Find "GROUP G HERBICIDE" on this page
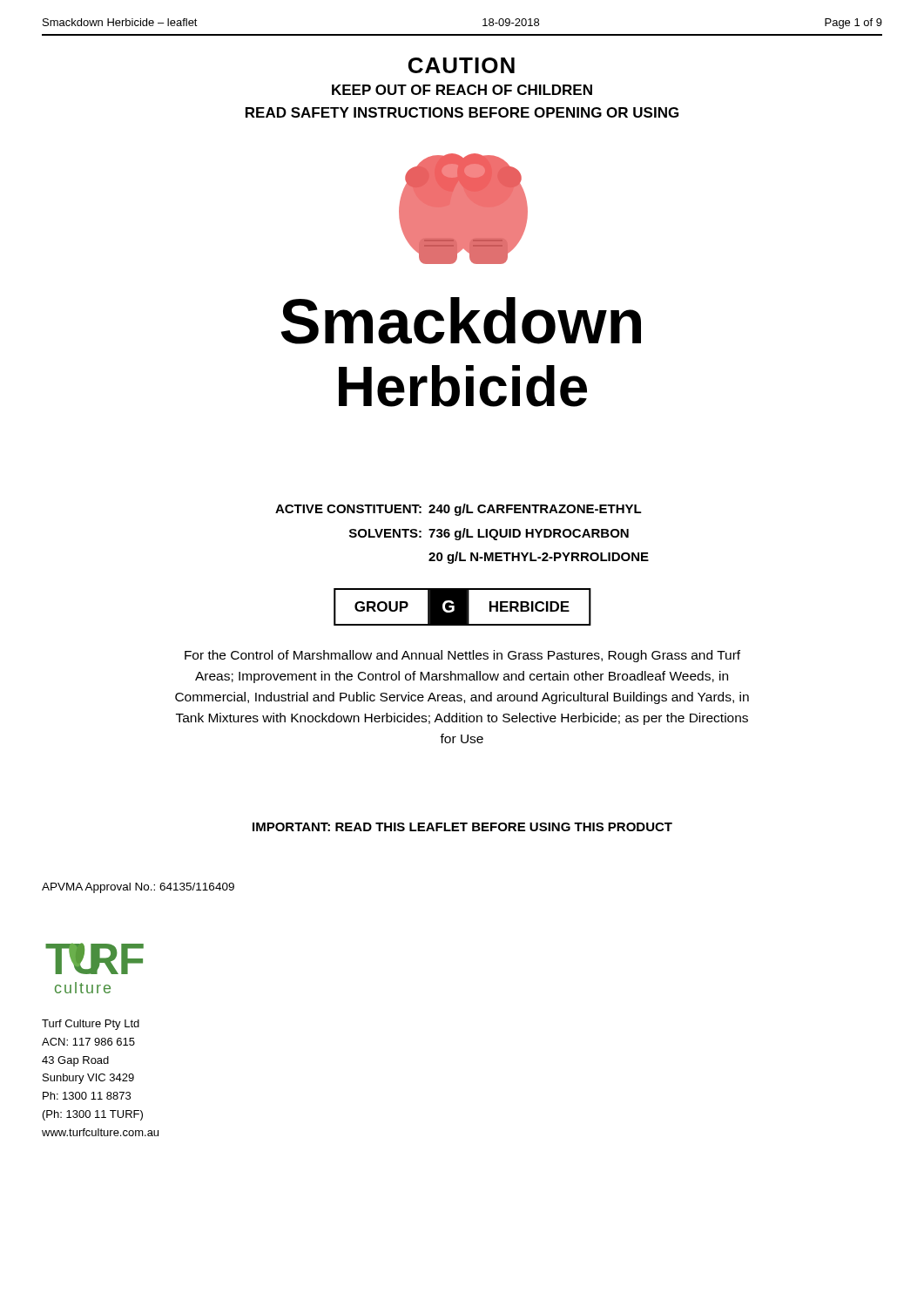This screenshot has width=924, height=1307. (462, 607)
